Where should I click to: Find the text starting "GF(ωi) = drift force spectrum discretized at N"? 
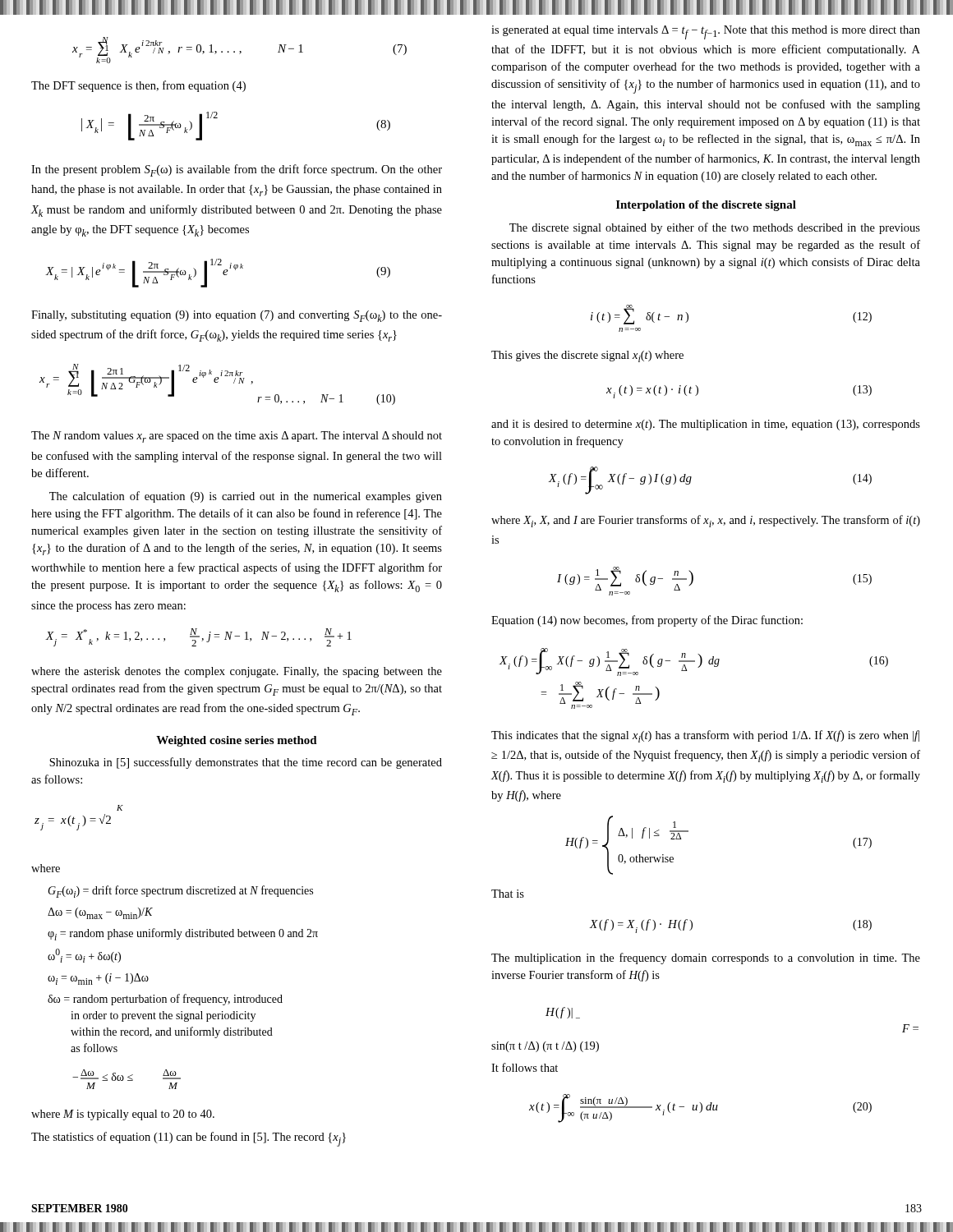pos(180,892)
